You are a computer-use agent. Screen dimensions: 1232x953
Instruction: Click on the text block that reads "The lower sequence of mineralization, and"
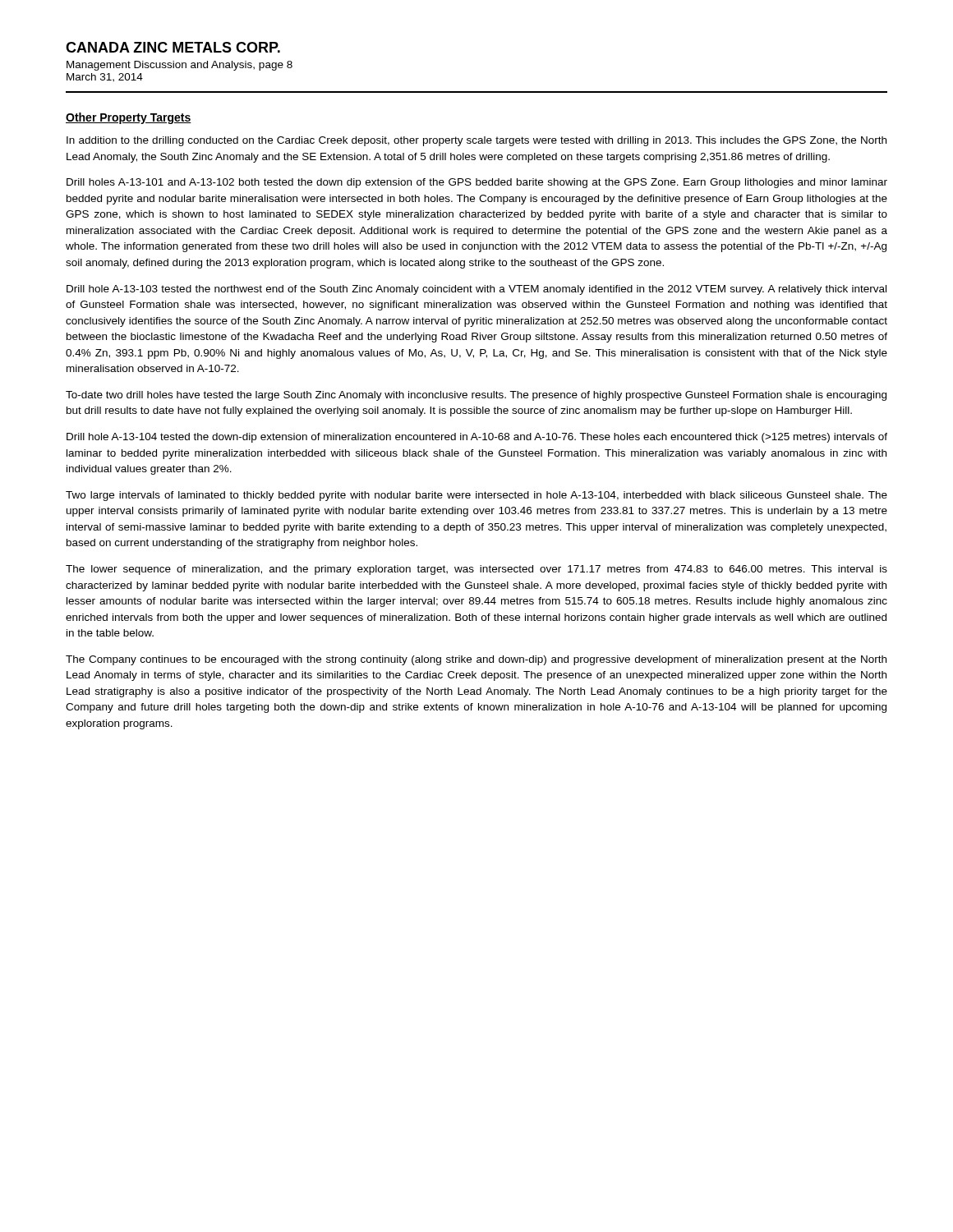pyautogui.click(x=476, y=601)
